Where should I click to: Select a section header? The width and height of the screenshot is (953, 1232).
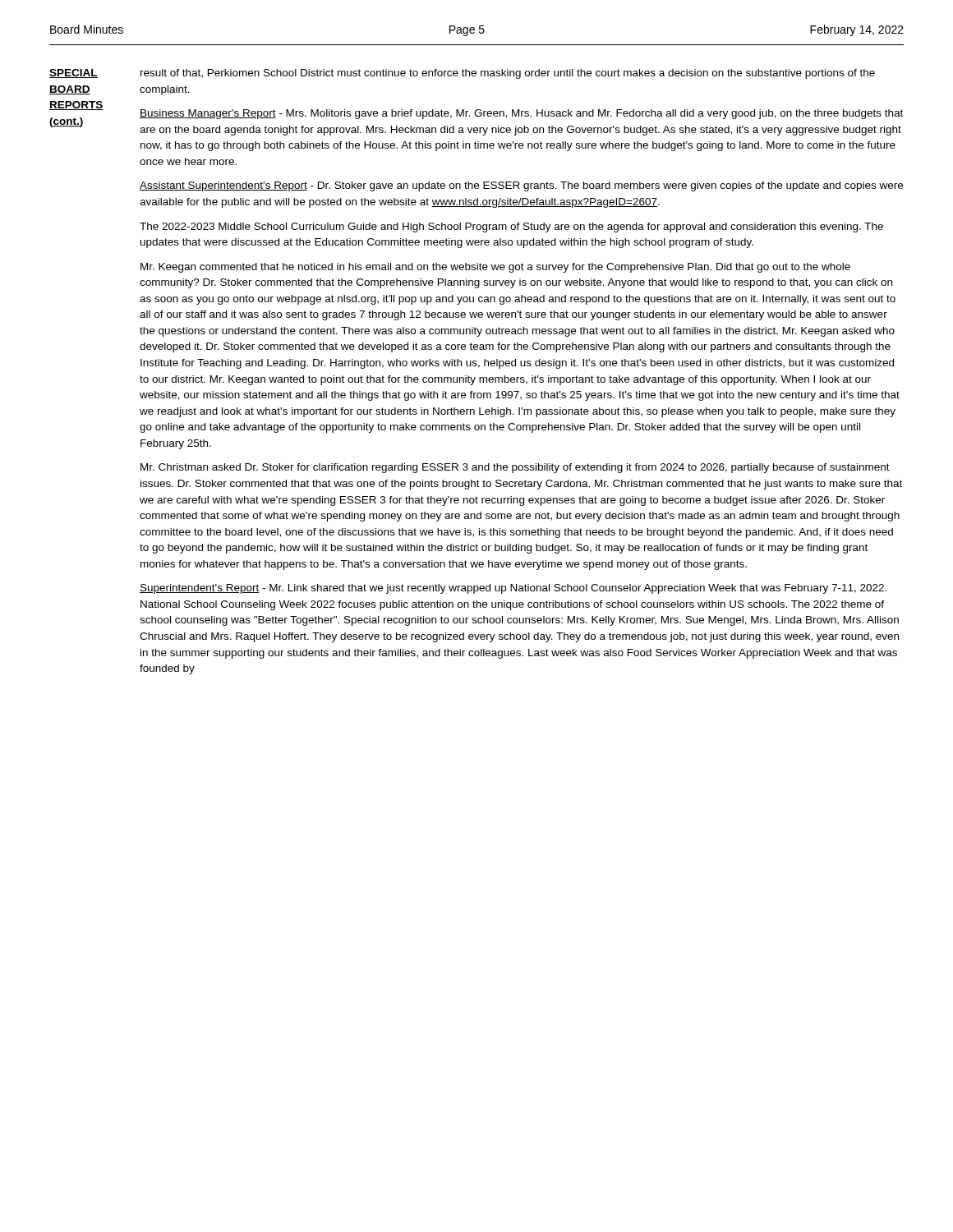[76, 97]
